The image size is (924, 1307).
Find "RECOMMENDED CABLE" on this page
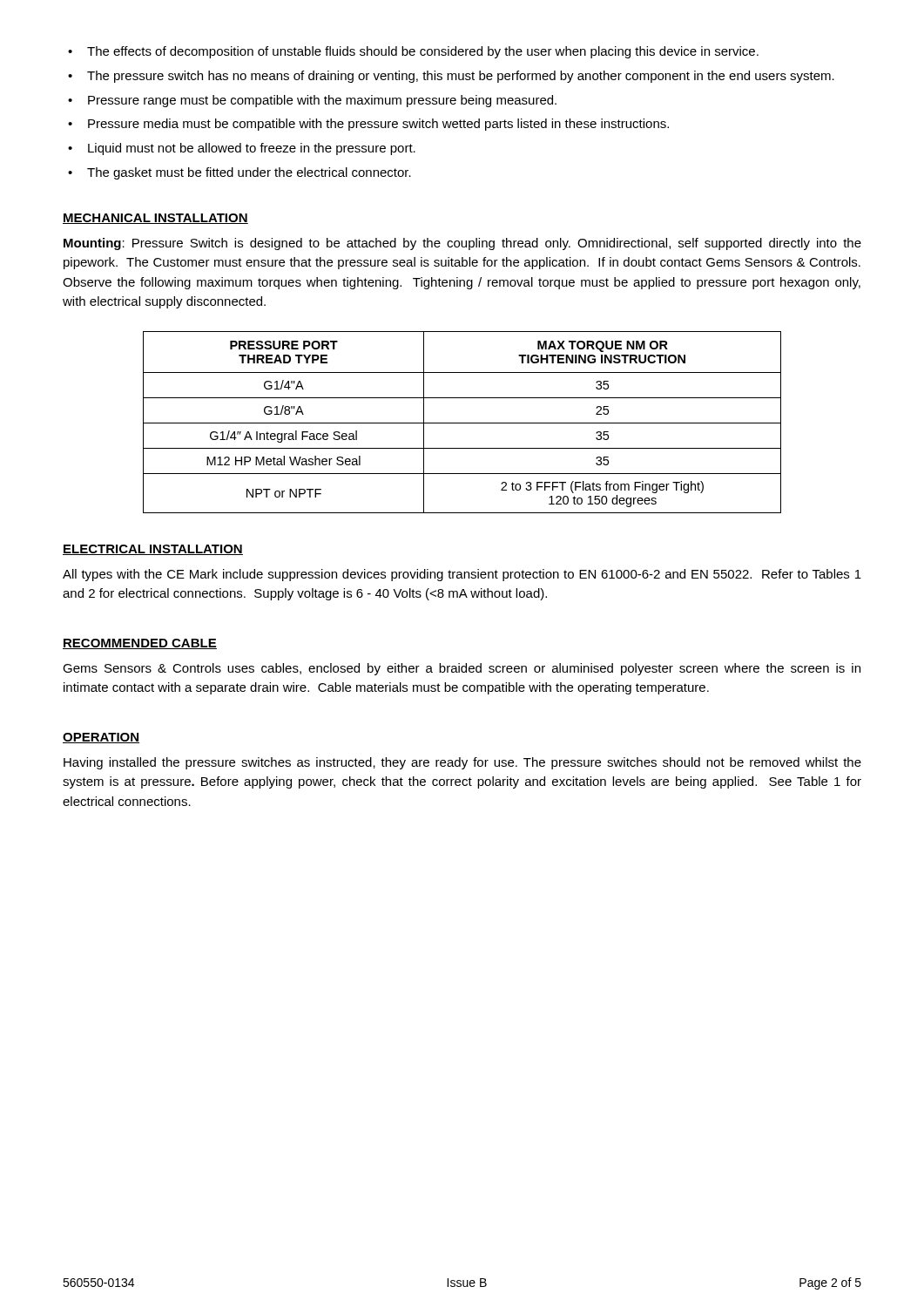pyautogui.click(x=140, y=642)
